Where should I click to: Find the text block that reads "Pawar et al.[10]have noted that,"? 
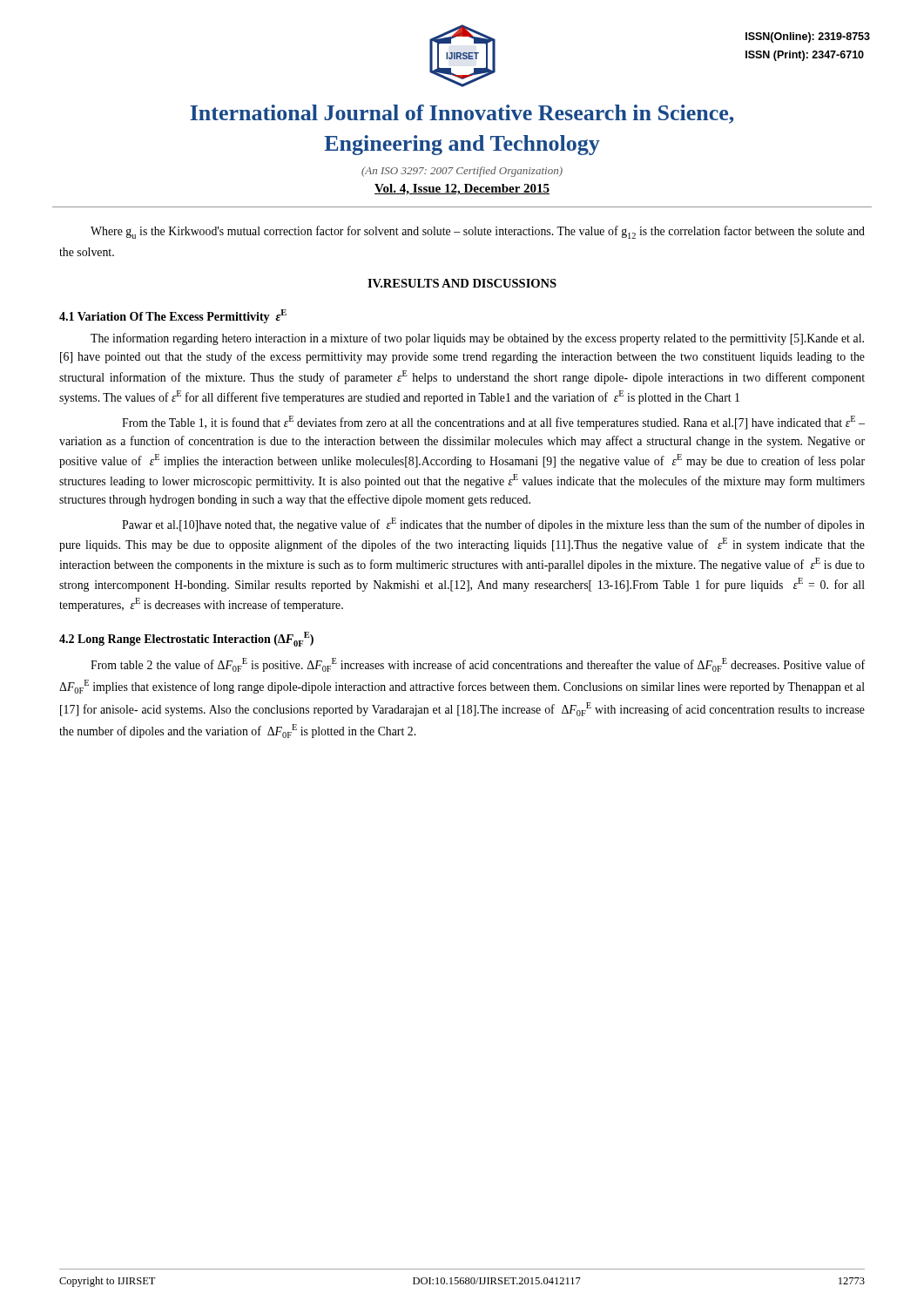click(x=462, y=564)
